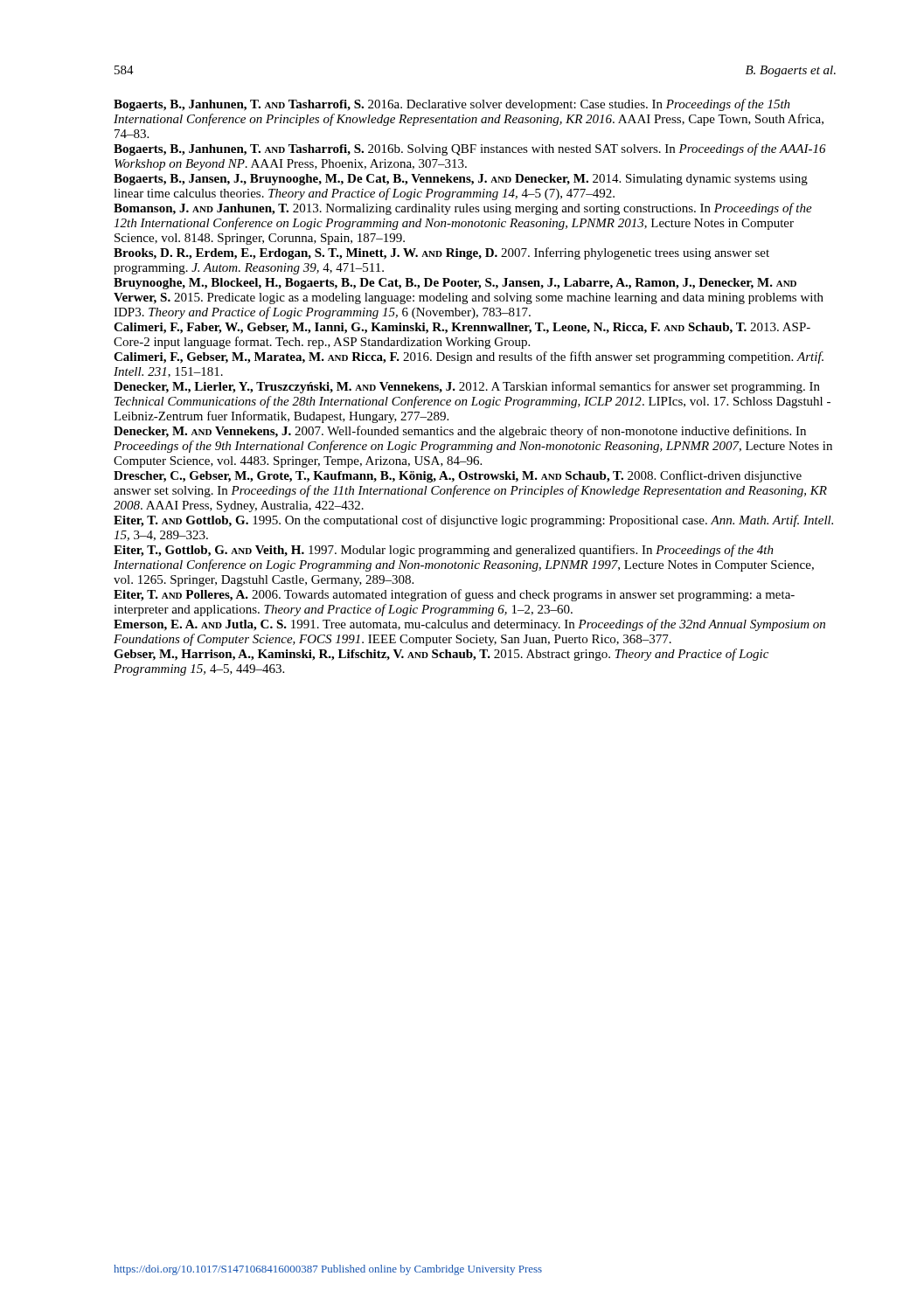Image resolution: width=924 pixels, height=1311 pixels.
Task: Find the list item with the text "Denecker, M., Lierler, Y., Truszczyński,"
Action: pos(472,401)
